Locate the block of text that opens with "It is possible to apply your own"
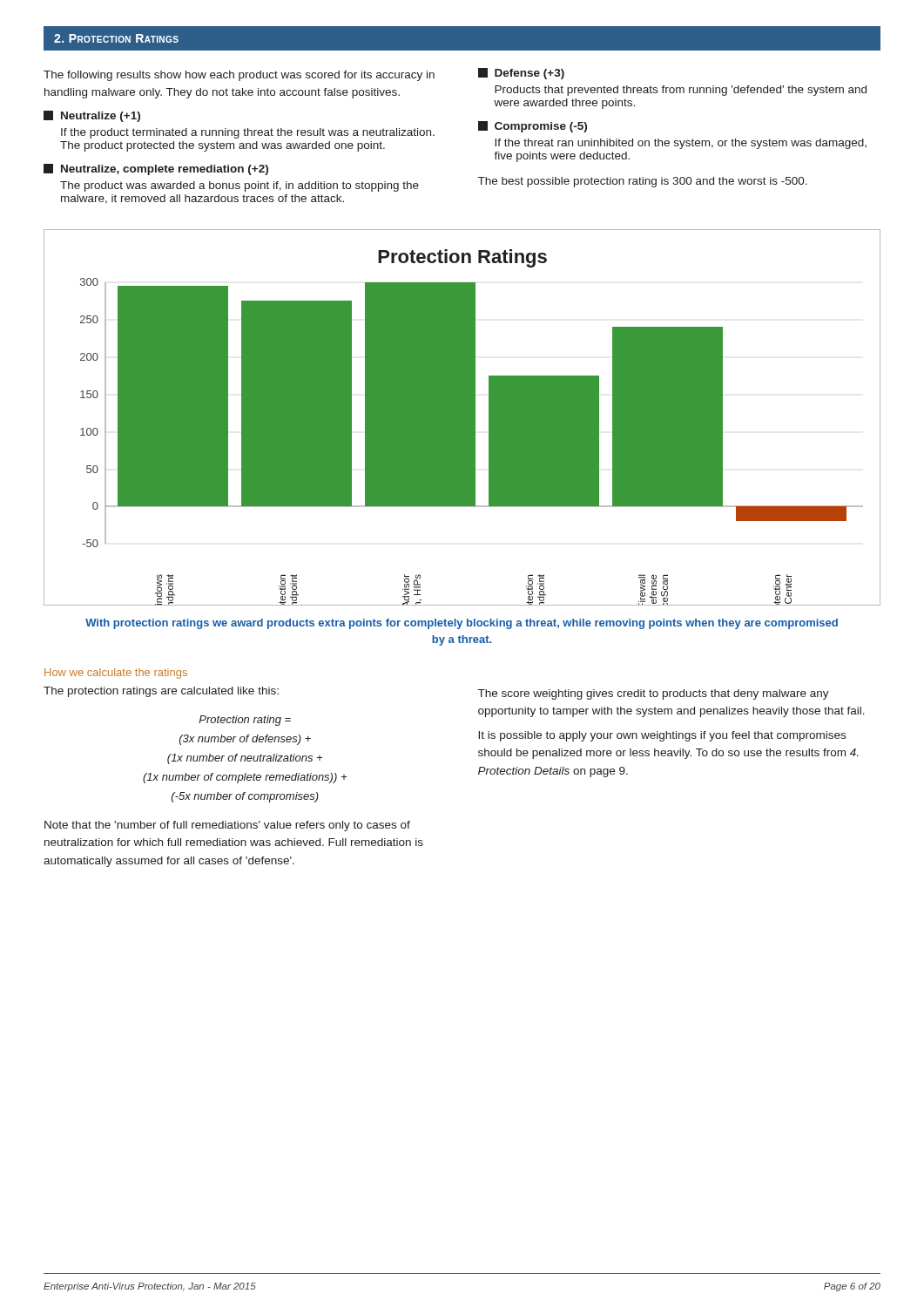 pyautogui.click(x=679, y=753)
